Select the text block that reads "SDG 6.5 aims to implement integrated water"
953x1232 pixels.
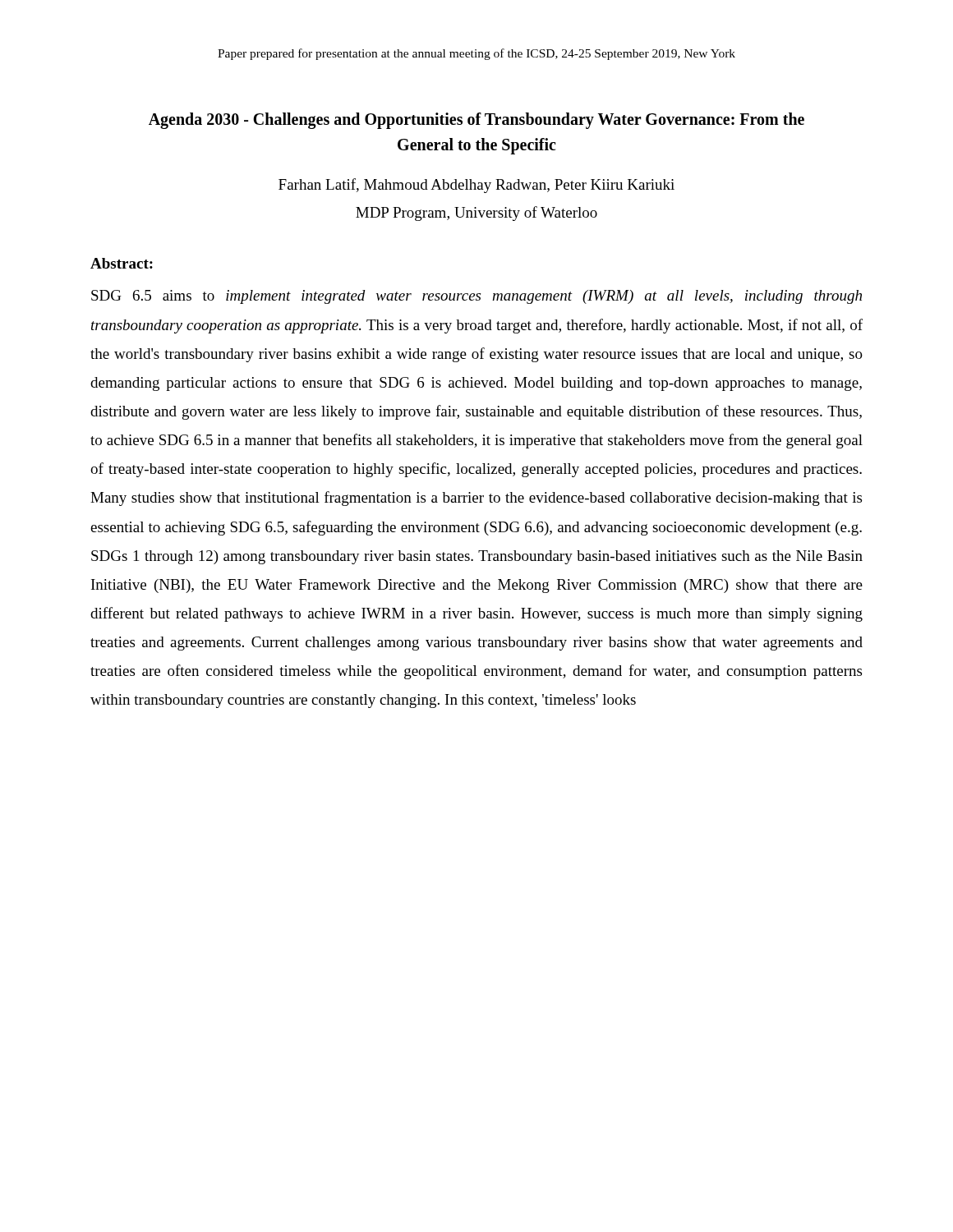(x=476, y=498)
